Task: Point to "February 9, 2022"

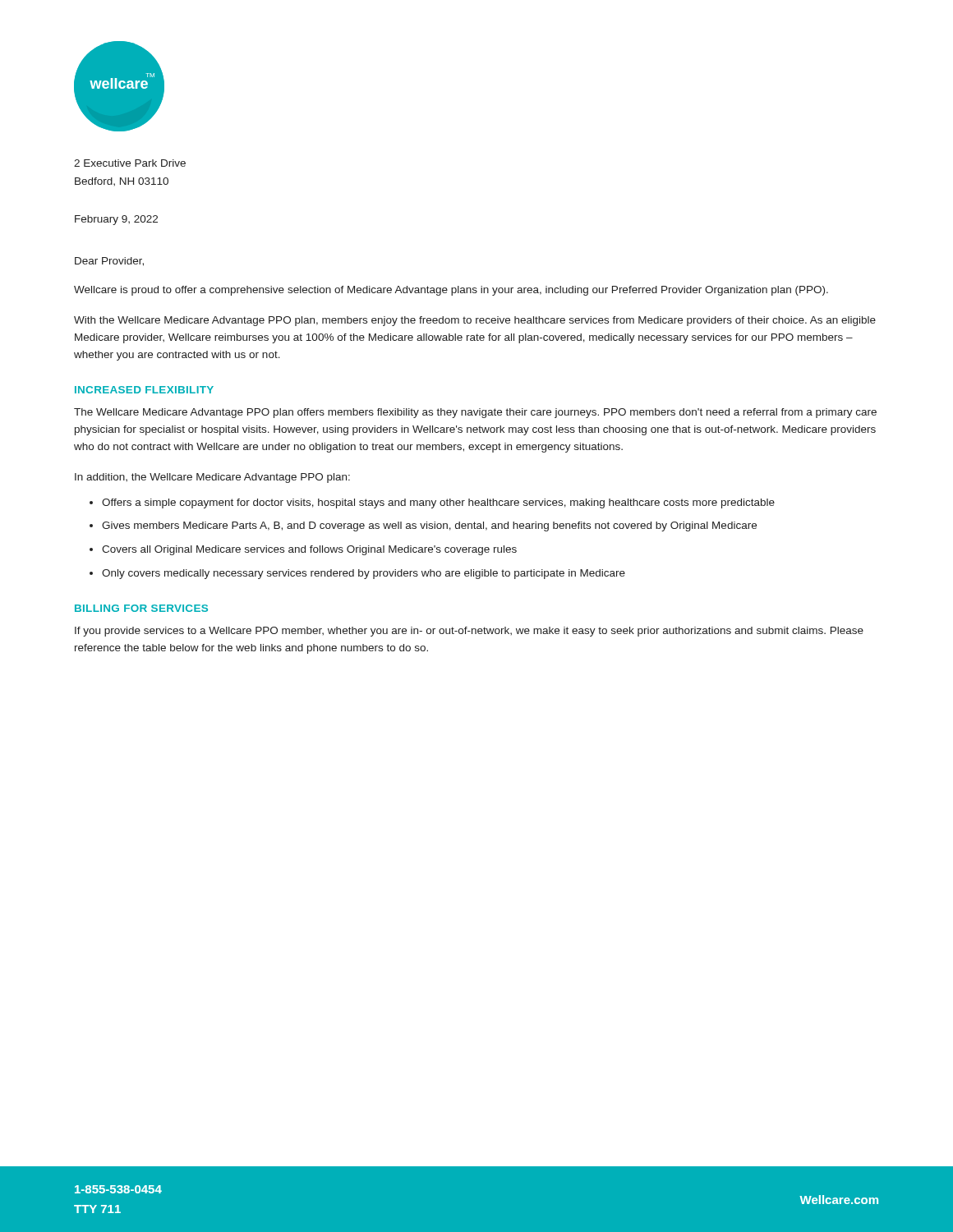Action: [116, 219]
